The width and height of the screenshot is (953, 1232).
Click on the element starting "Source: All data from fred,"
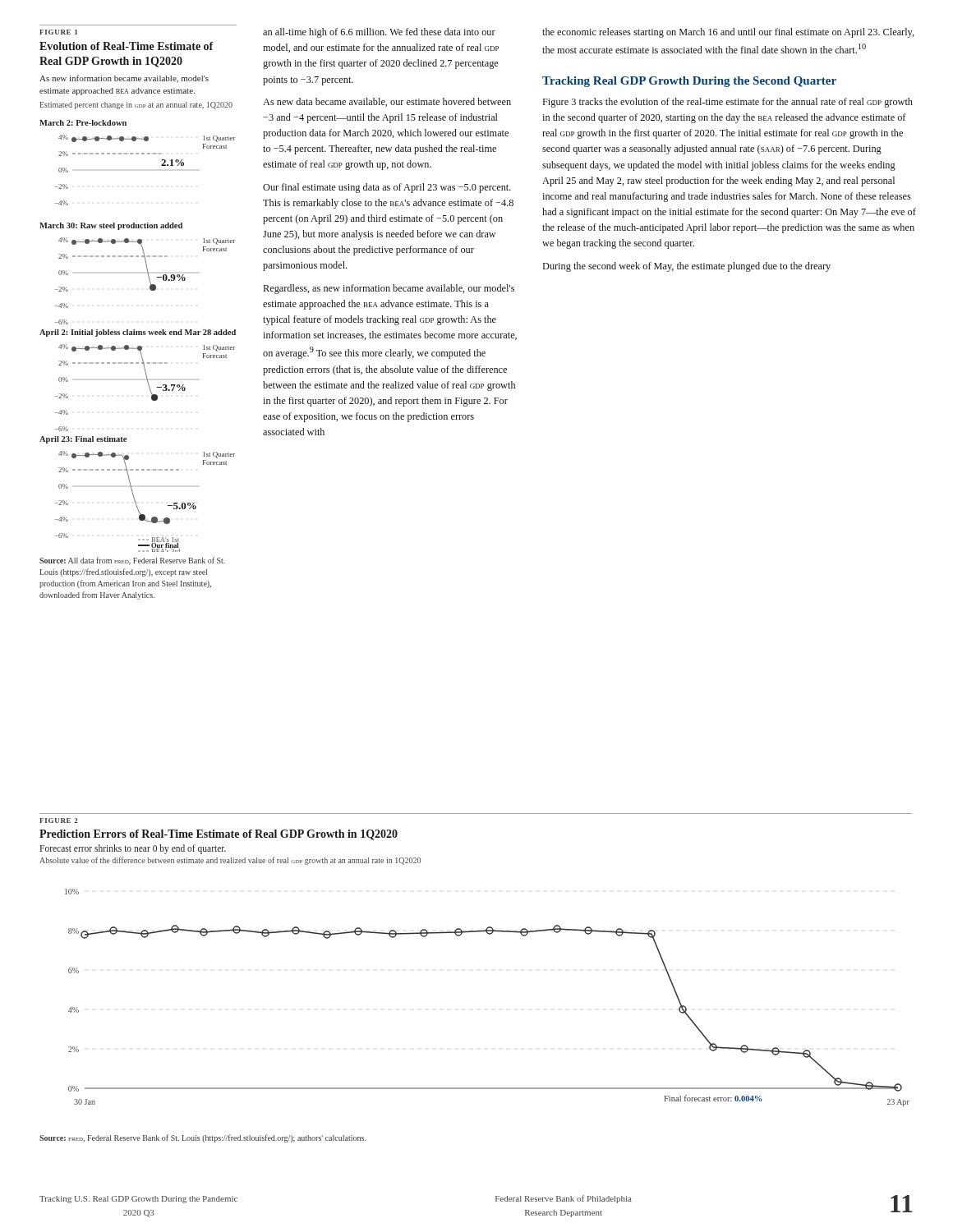coord(132,578)
